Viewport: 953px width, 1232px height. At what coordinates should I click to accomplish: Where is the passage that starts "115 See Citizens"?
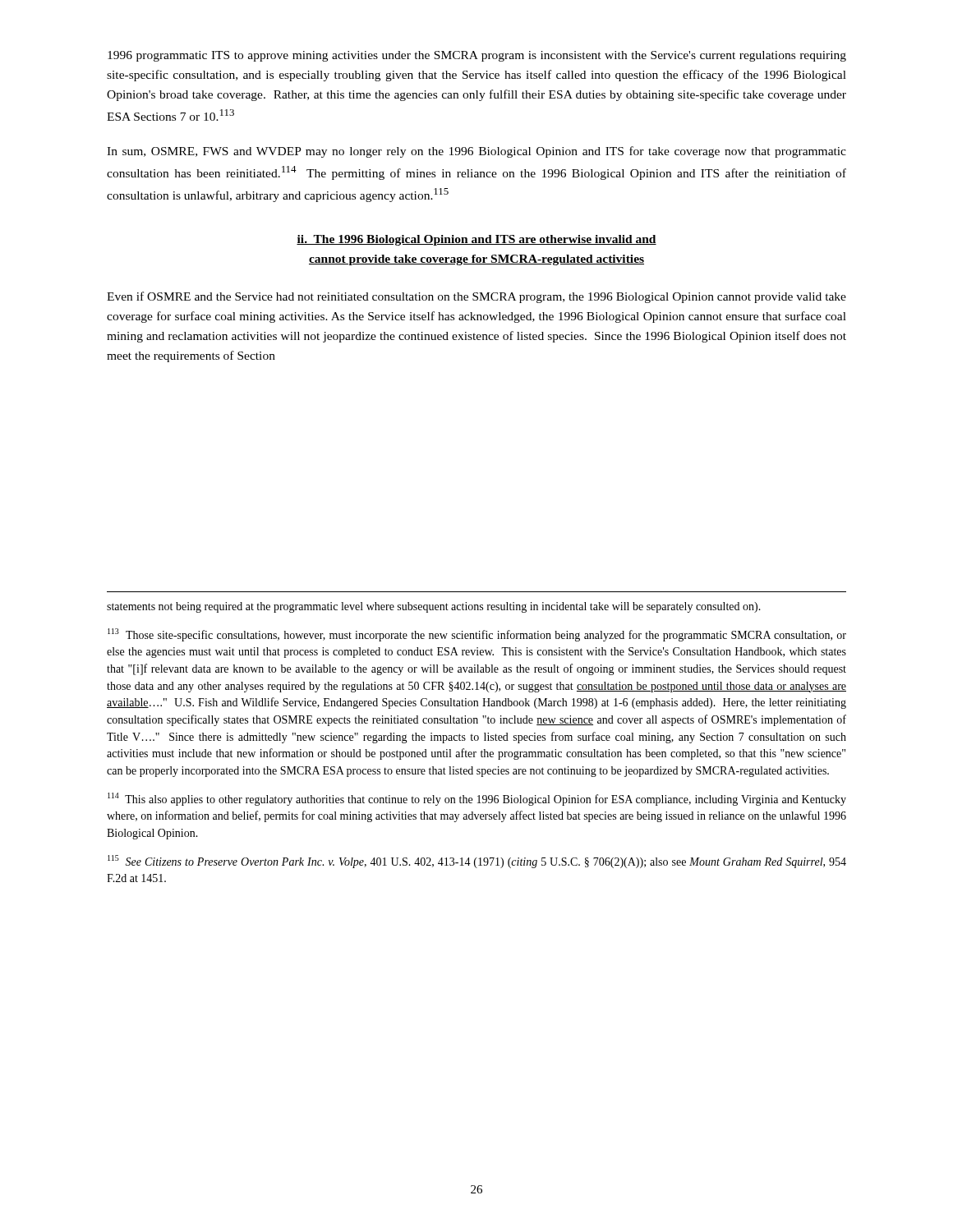(476, 869)
